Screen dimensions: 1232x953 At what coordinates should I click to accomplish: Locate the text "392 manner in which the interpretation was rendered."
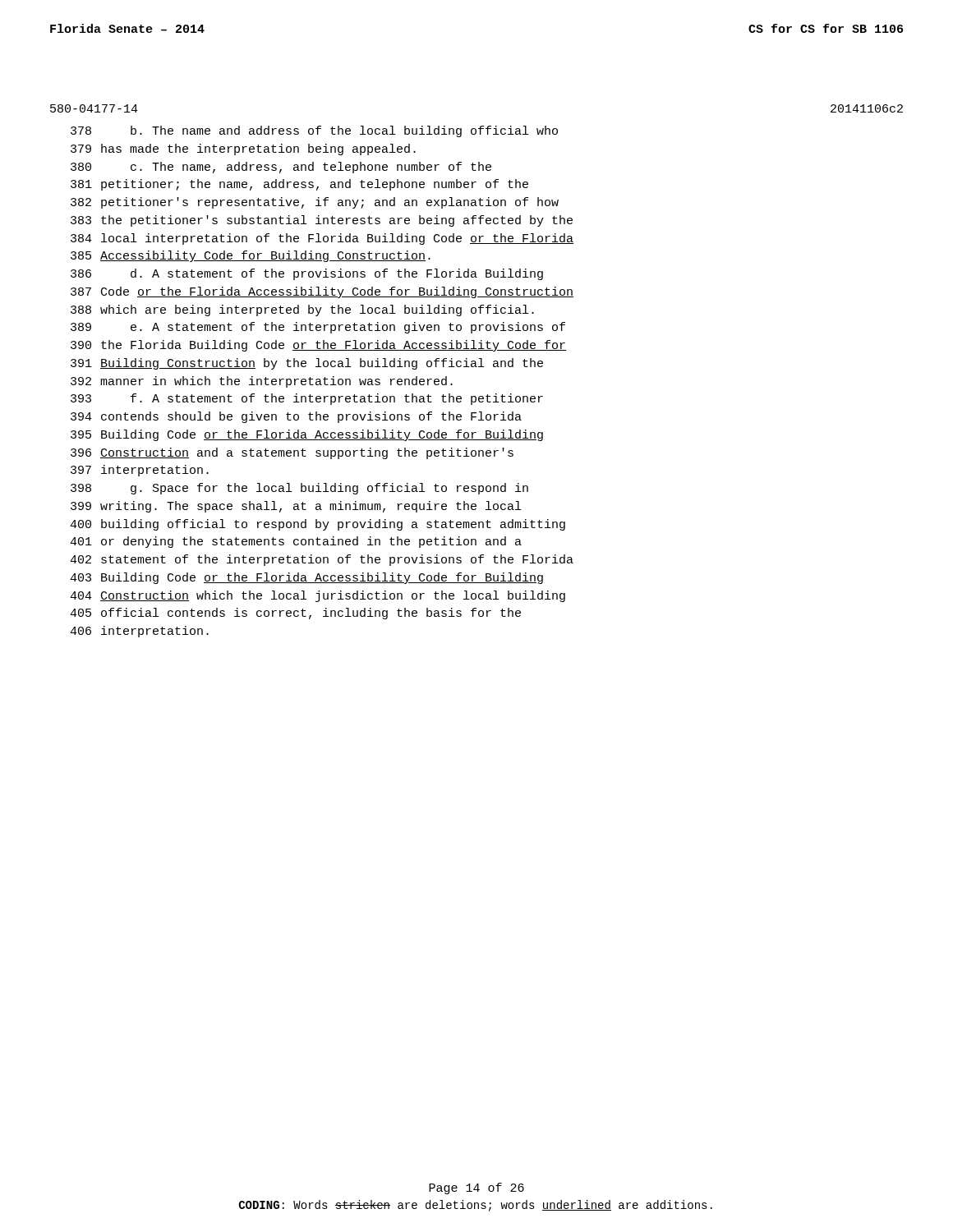262,382
